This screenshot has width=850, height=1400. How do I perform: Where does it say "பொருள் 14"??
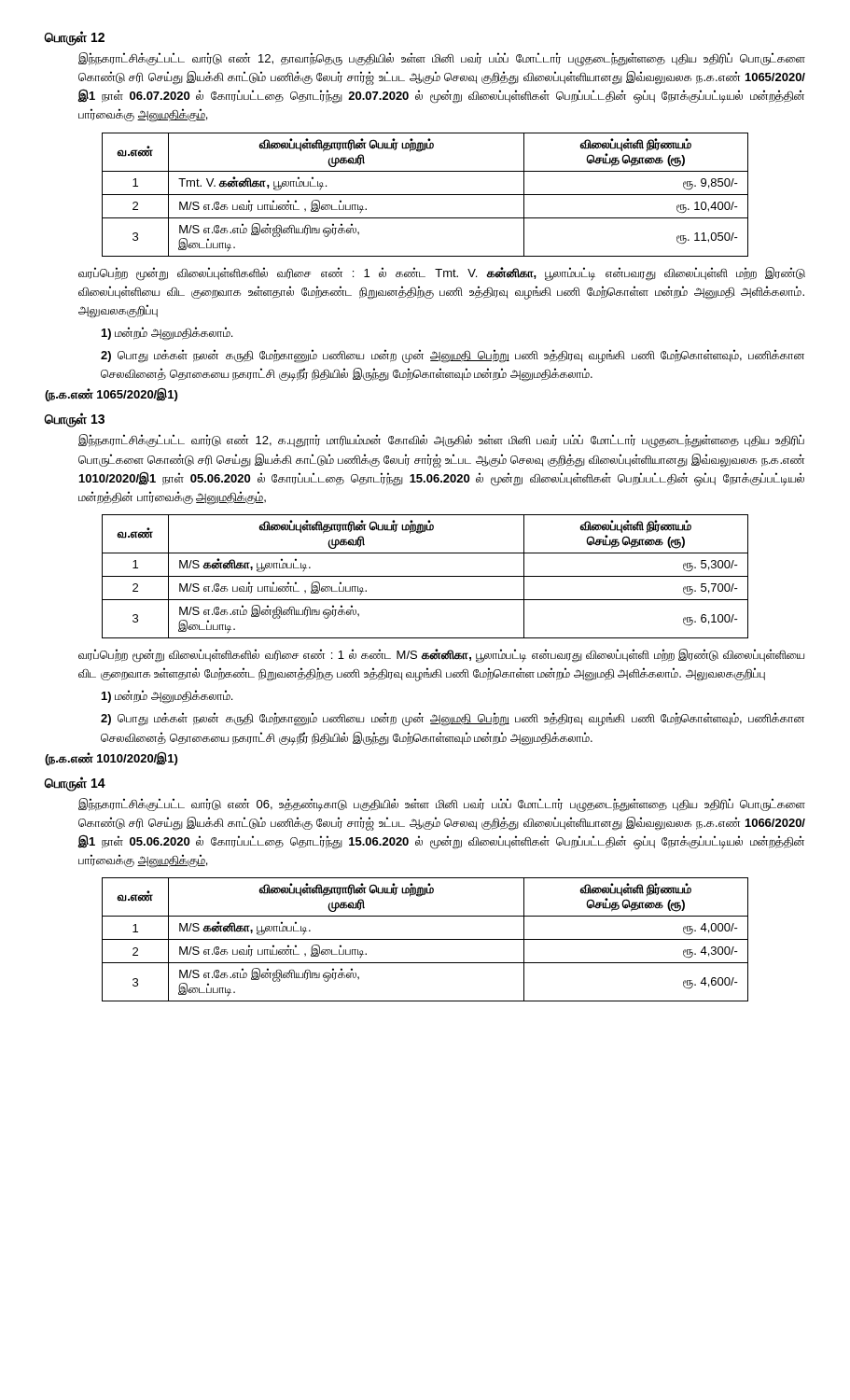pos(75,783)
